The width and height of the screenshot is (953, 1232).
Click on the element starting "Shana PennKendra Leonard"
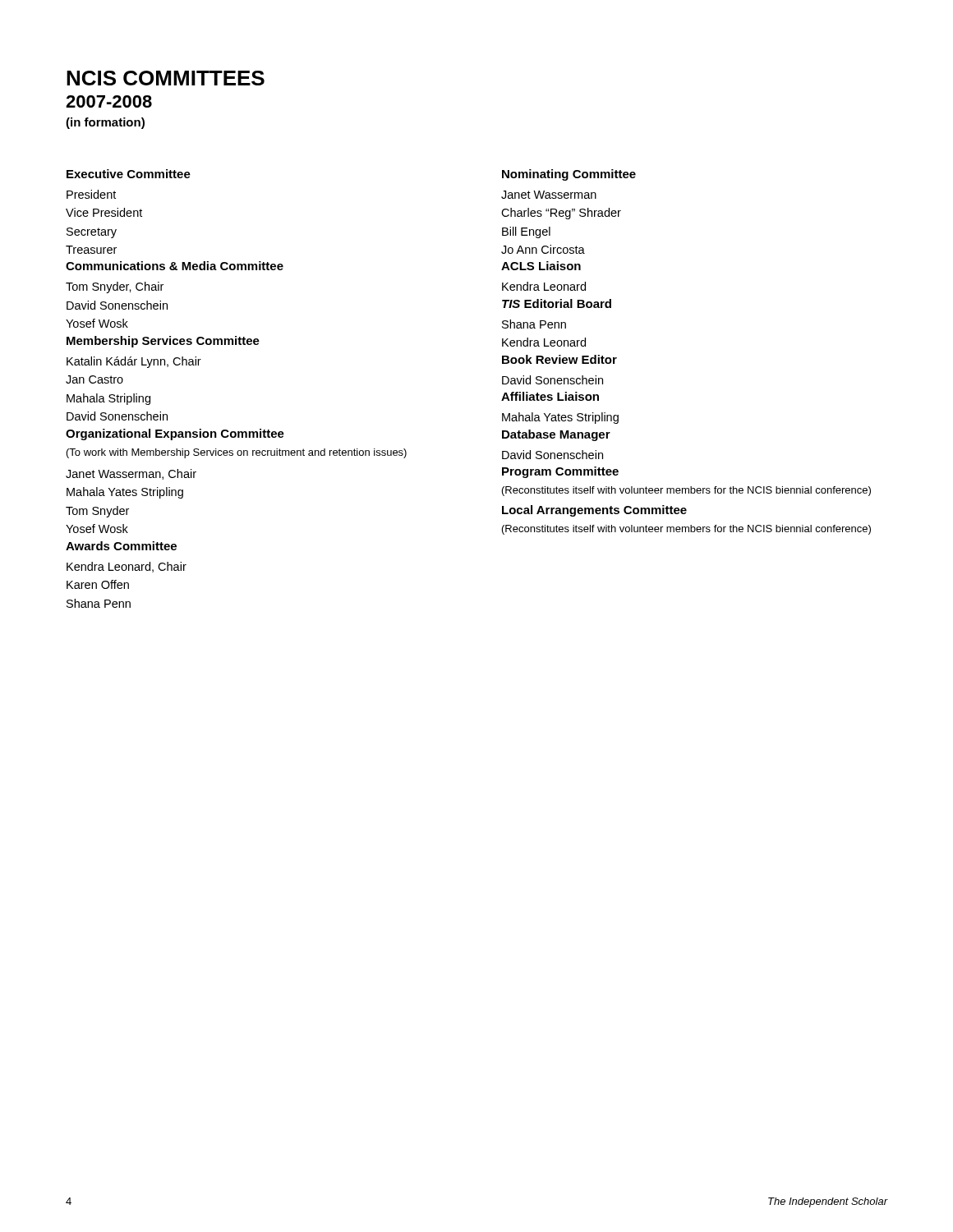coord(534,324)
